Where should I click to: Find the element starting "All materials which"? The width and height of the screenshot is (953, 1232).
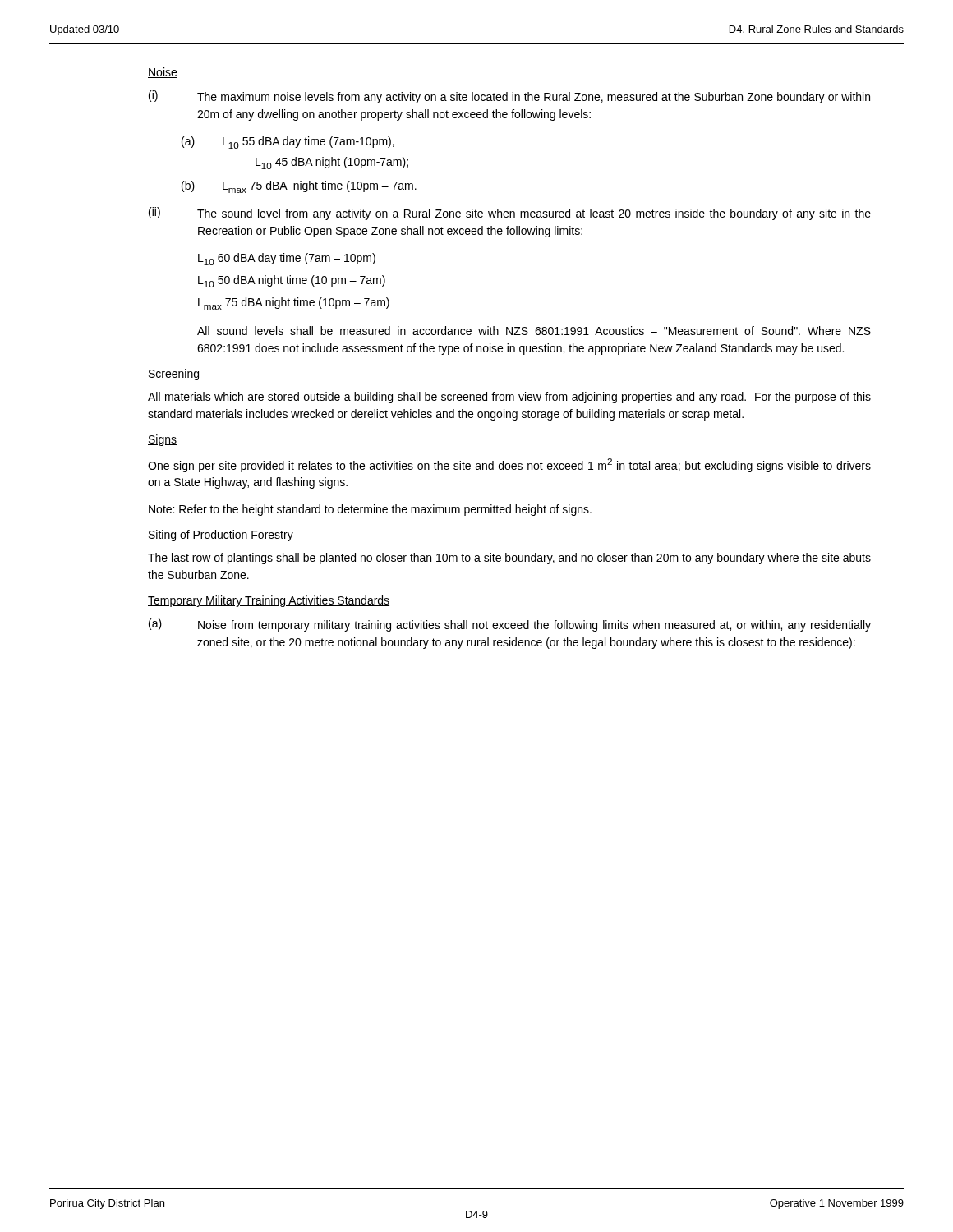pos(509,405)
